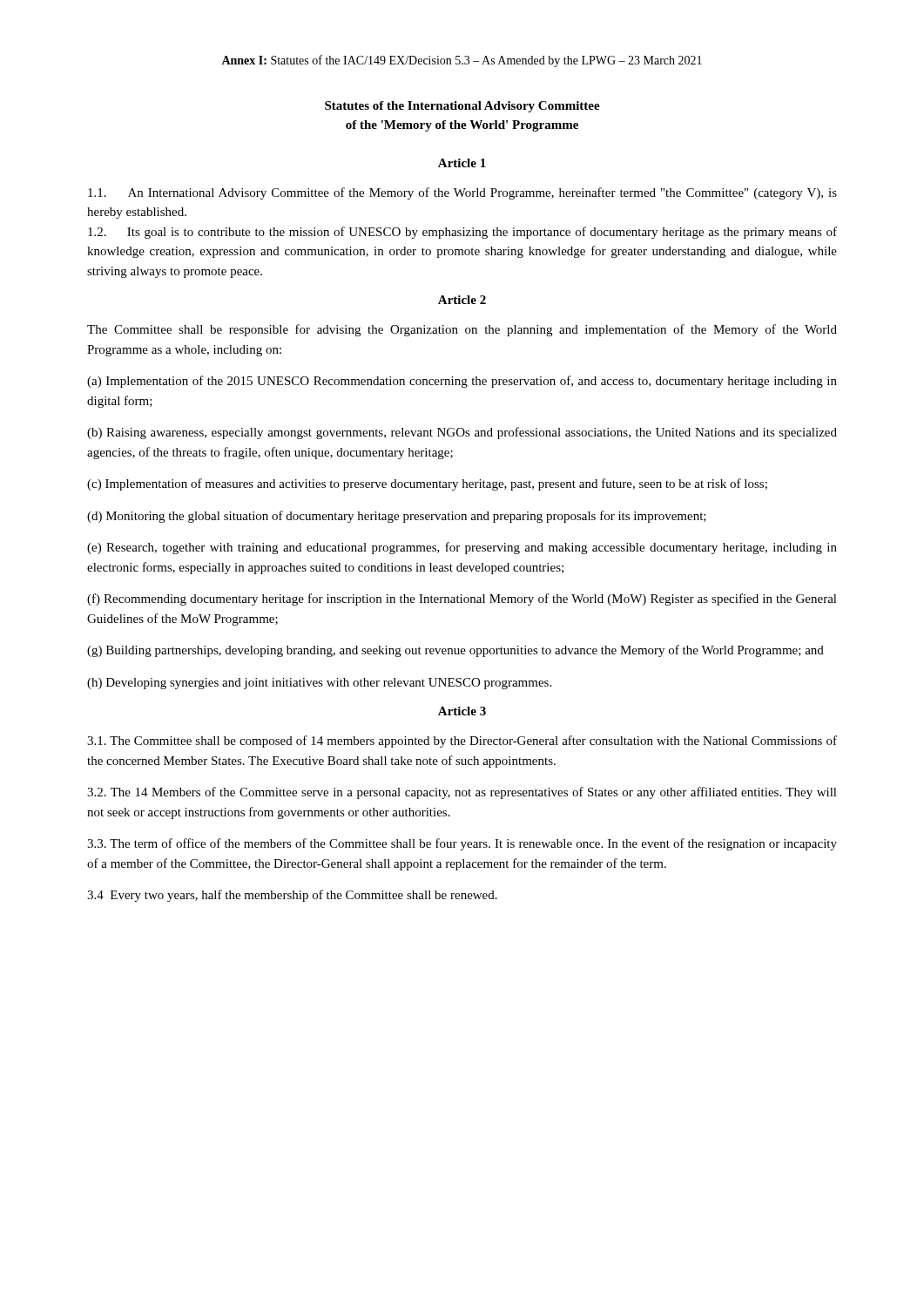This screenshot has height=1307, width=924.
Task: Locate the text block with the text "3. The term of office of the"
Action: pyautogui.click(x=462, y=853)
